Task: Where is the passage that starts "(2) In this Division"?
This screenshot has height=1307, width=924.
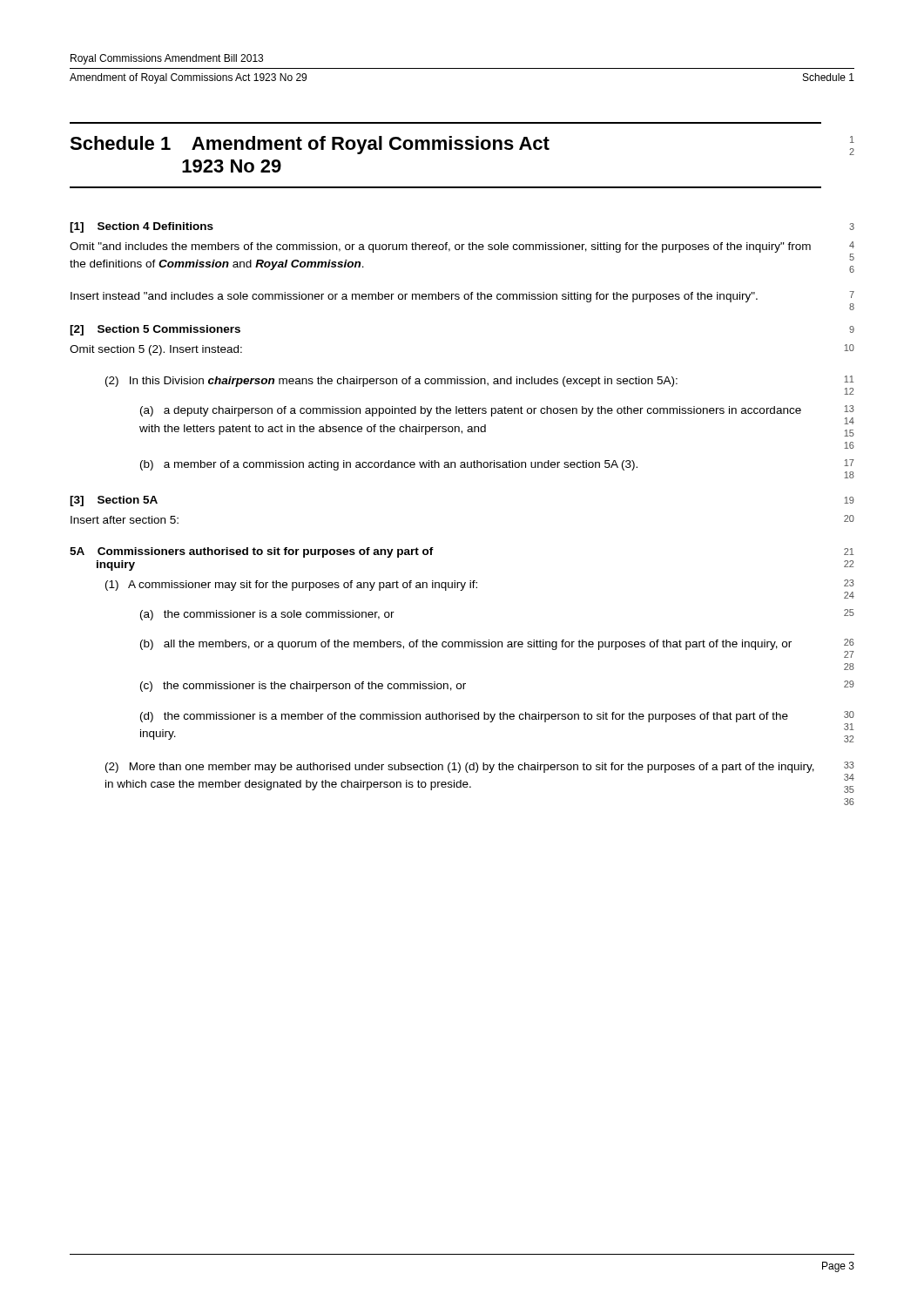Action: [x=462, y=384]
